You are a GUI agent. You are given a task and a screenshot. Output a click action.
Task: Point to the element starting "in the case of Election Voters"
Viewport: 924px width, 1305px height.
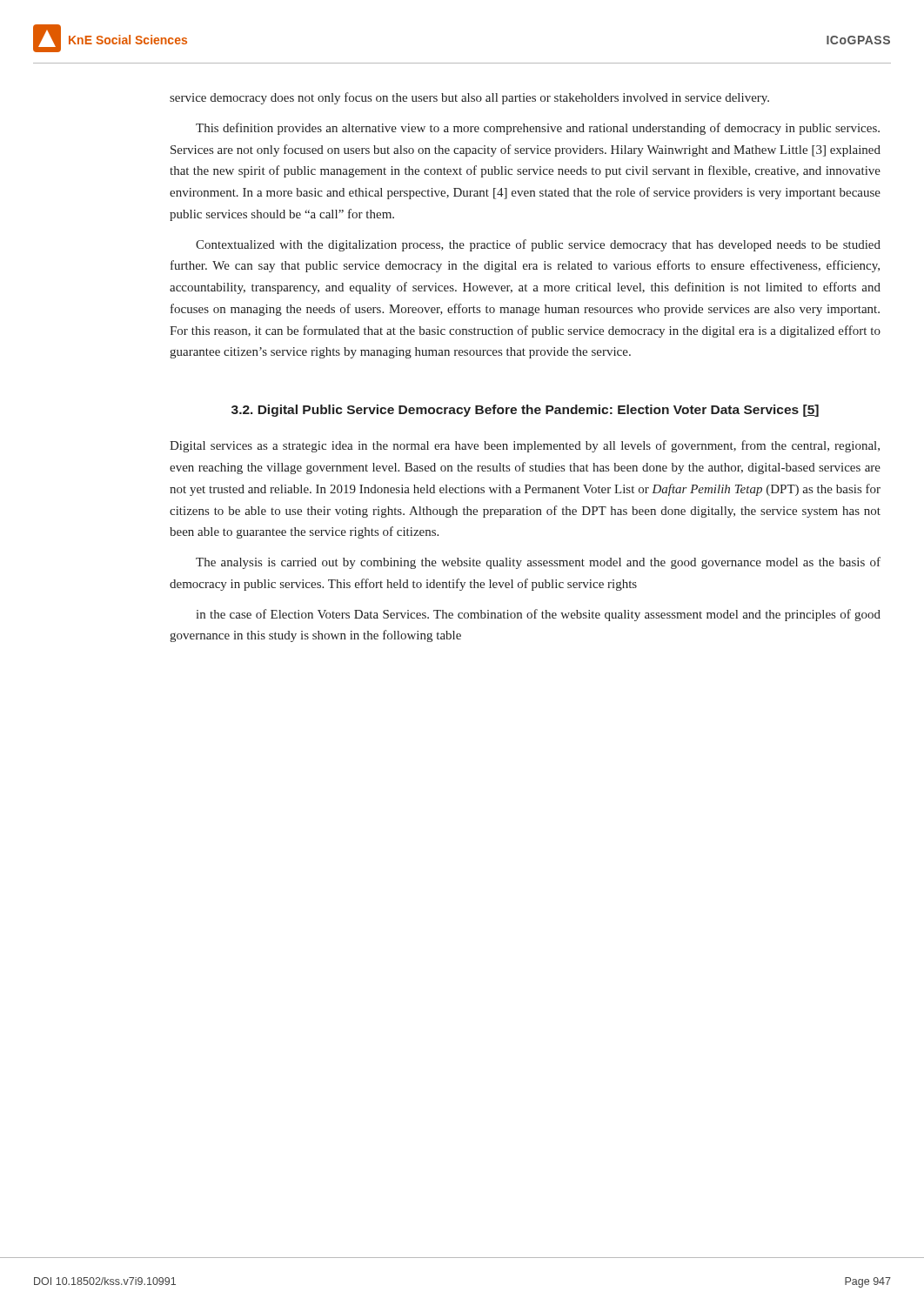click(525, 625)
